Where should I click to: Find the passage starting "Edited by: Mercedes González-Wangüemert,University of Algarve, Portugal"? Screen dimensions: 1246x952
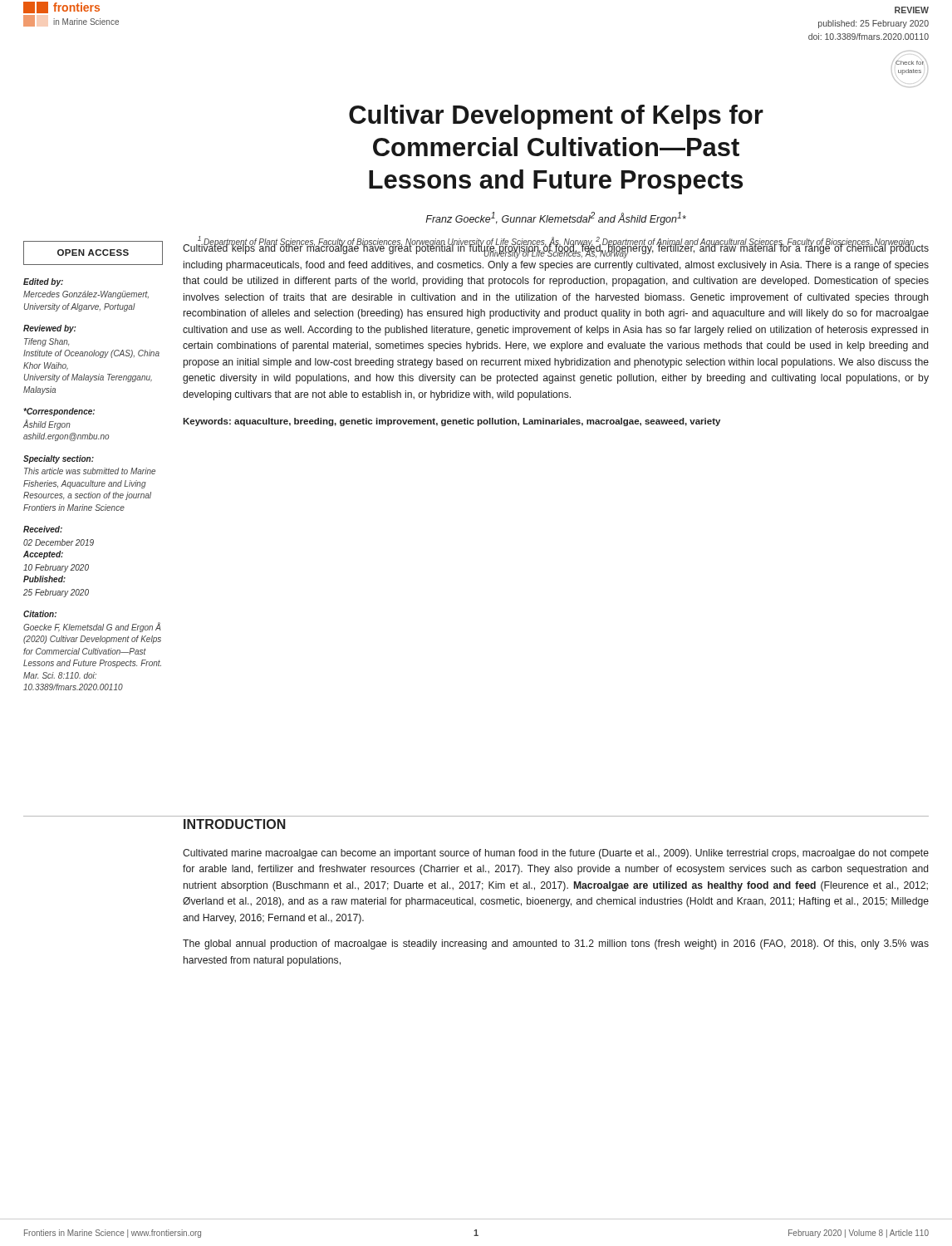93,294
